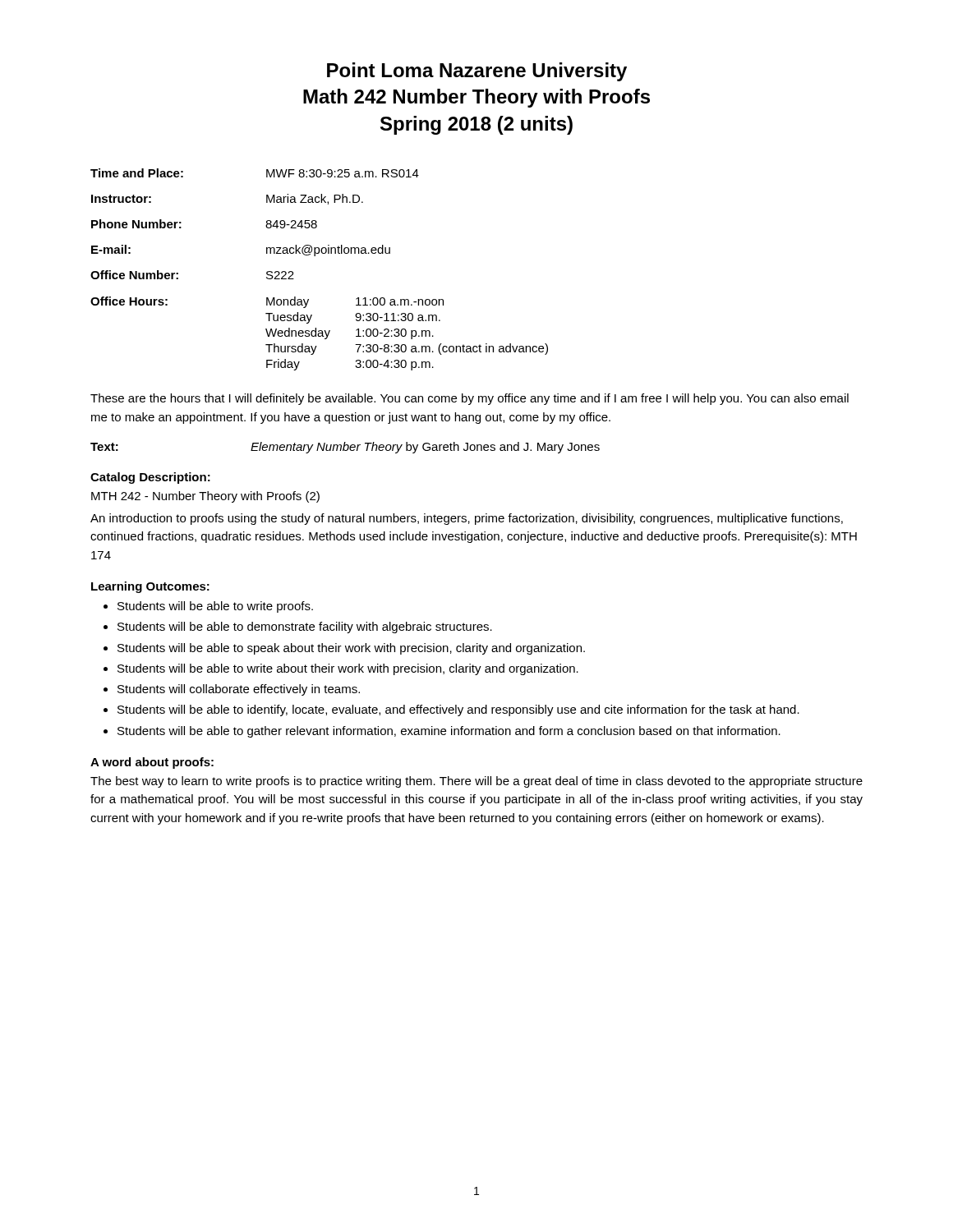Screen dimensions: 1232x953
Task: Click on the text block starting "Text: Elementary Number Theory by Gareth"
Action: [x=345, y=447]
